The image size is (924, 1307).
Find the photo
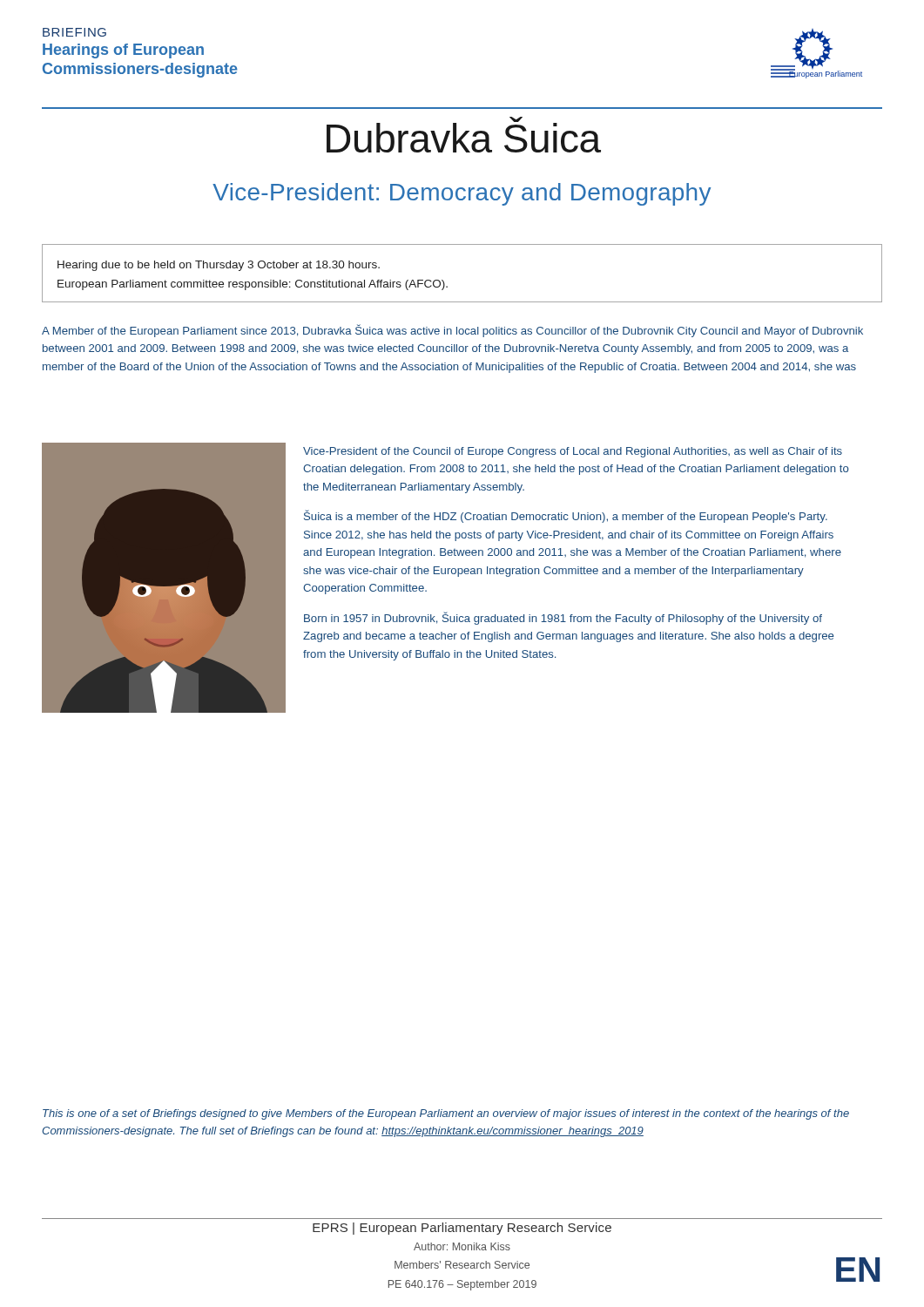coord(462,578)
